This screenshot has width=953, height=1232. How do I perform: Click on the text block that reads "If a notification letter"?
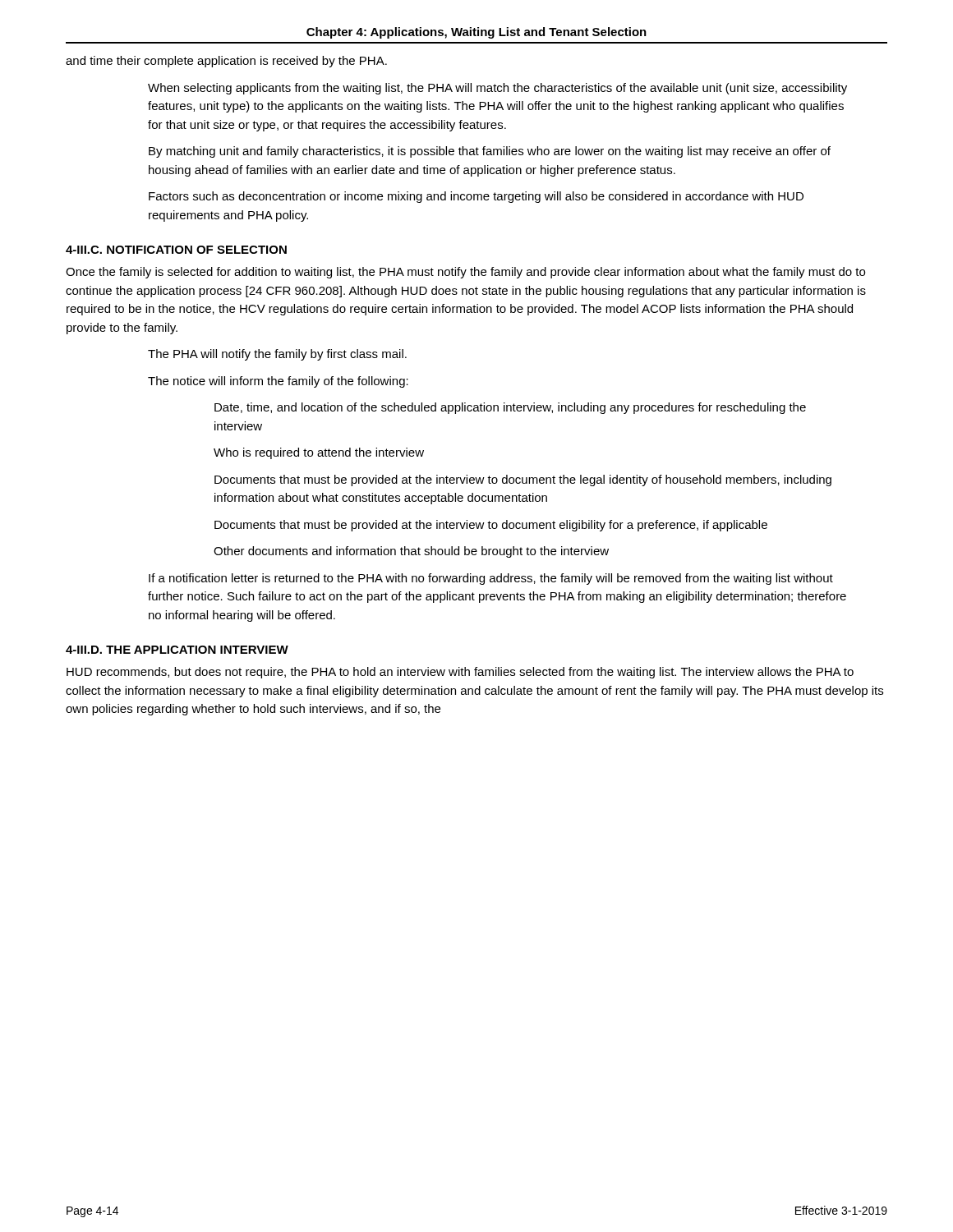tap(497, 596)
